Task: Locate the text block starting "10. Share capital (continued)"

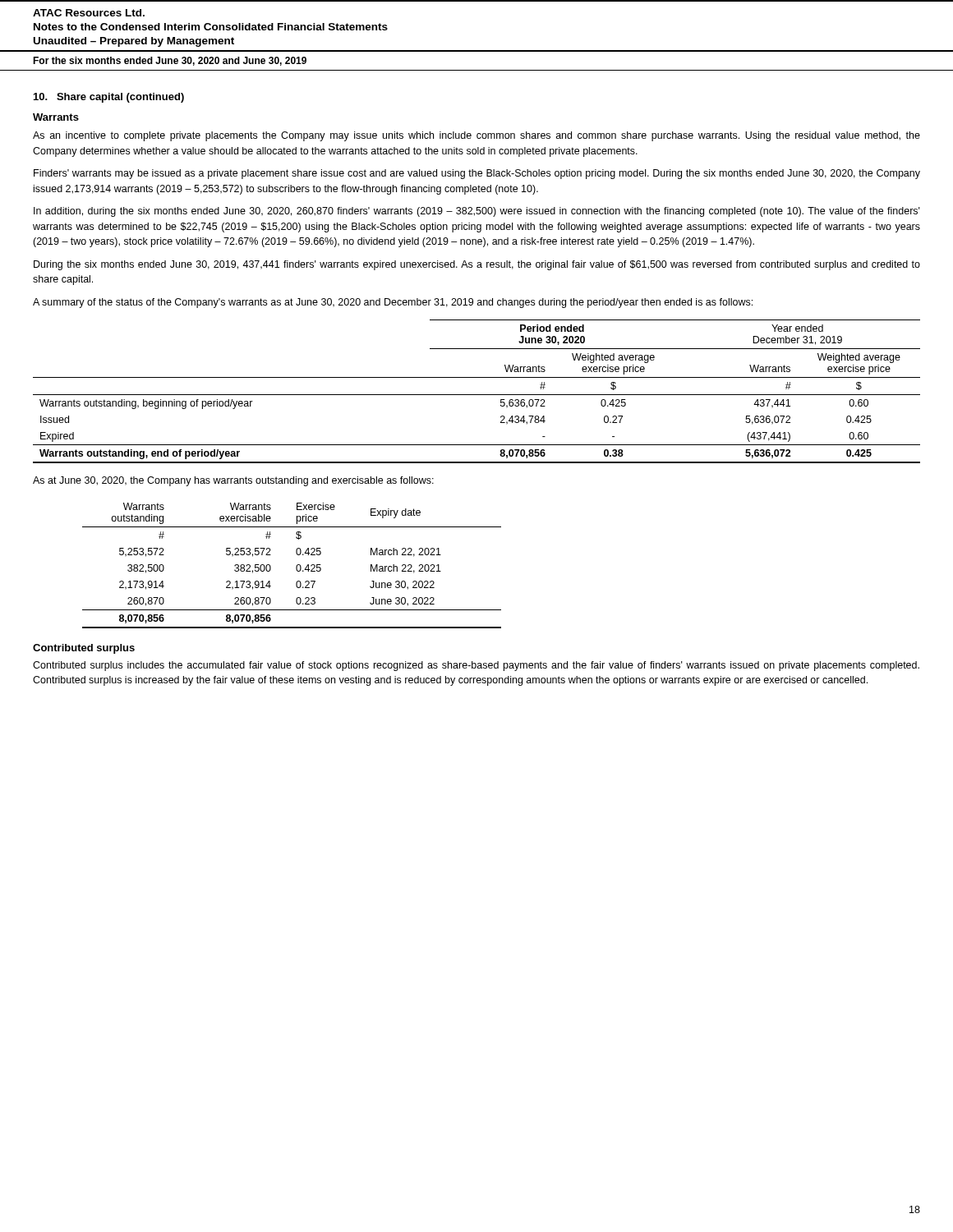Action: (x=109, y=96)
